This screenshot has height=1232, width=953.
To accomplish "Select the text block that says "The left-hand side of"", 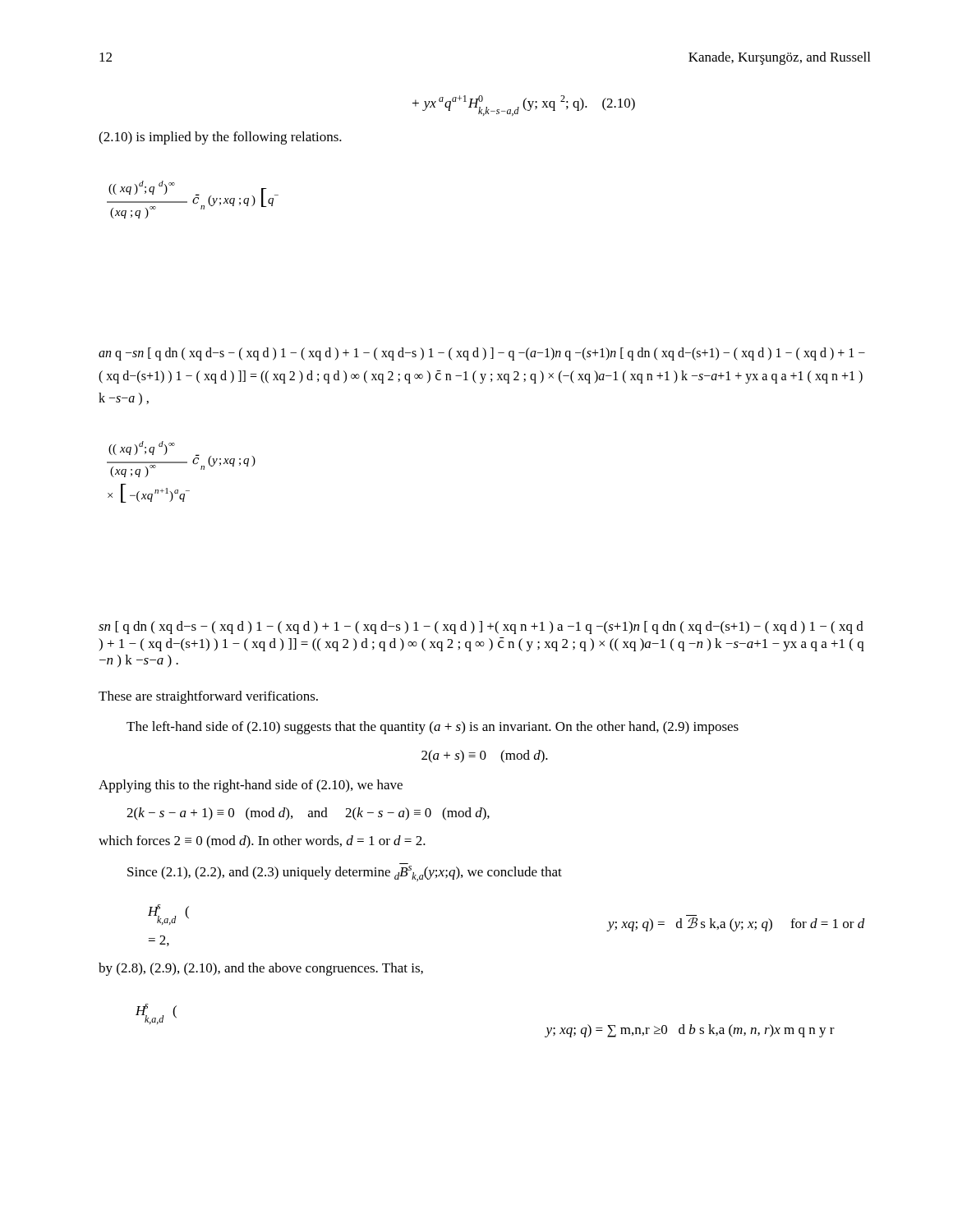I will click(x=419, y=727).
